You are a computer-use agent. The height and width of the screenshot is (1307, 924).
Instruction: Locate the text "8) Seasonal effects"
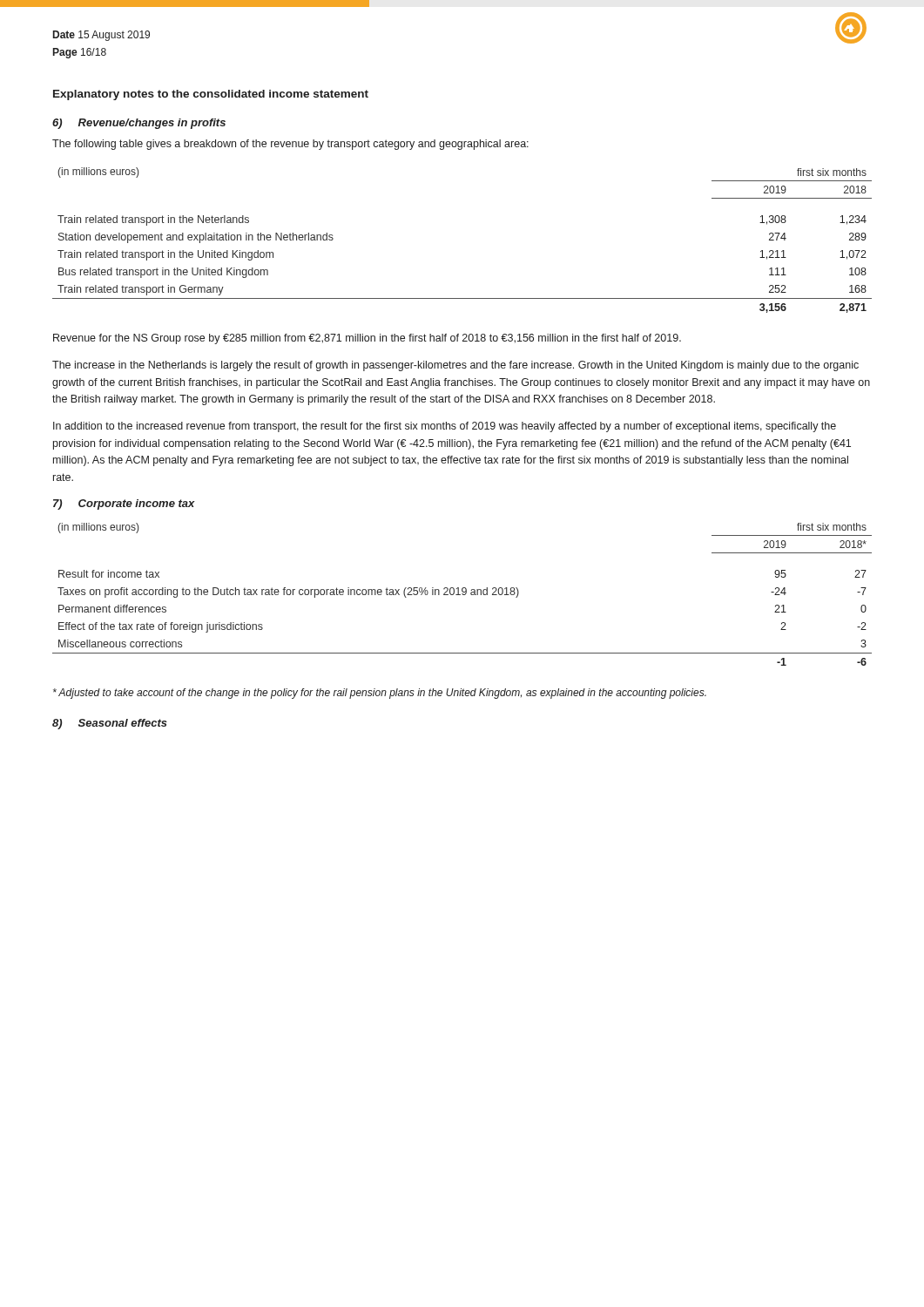110,723
